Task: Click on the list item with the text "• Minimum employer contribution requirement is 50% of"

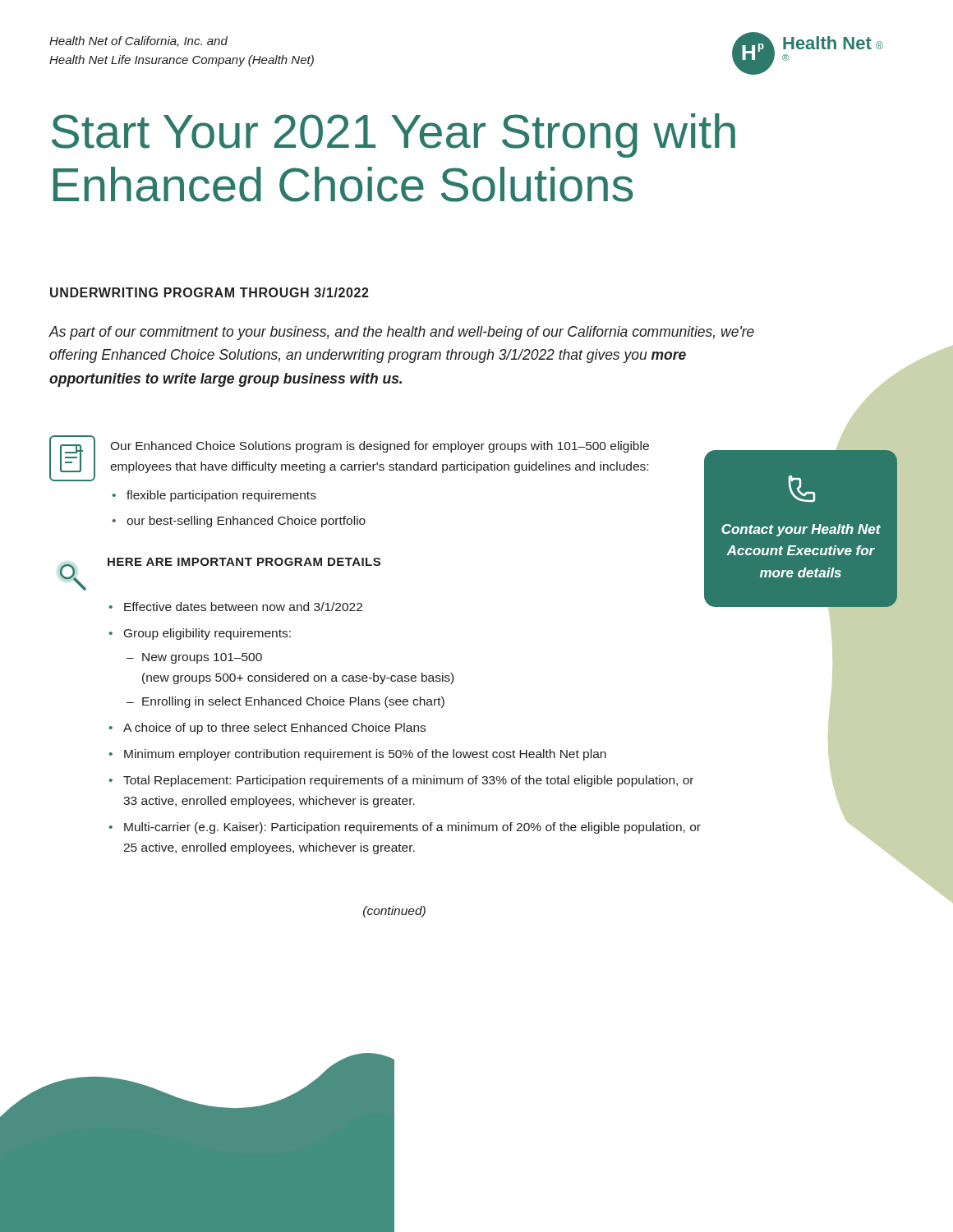Action: 358,753
